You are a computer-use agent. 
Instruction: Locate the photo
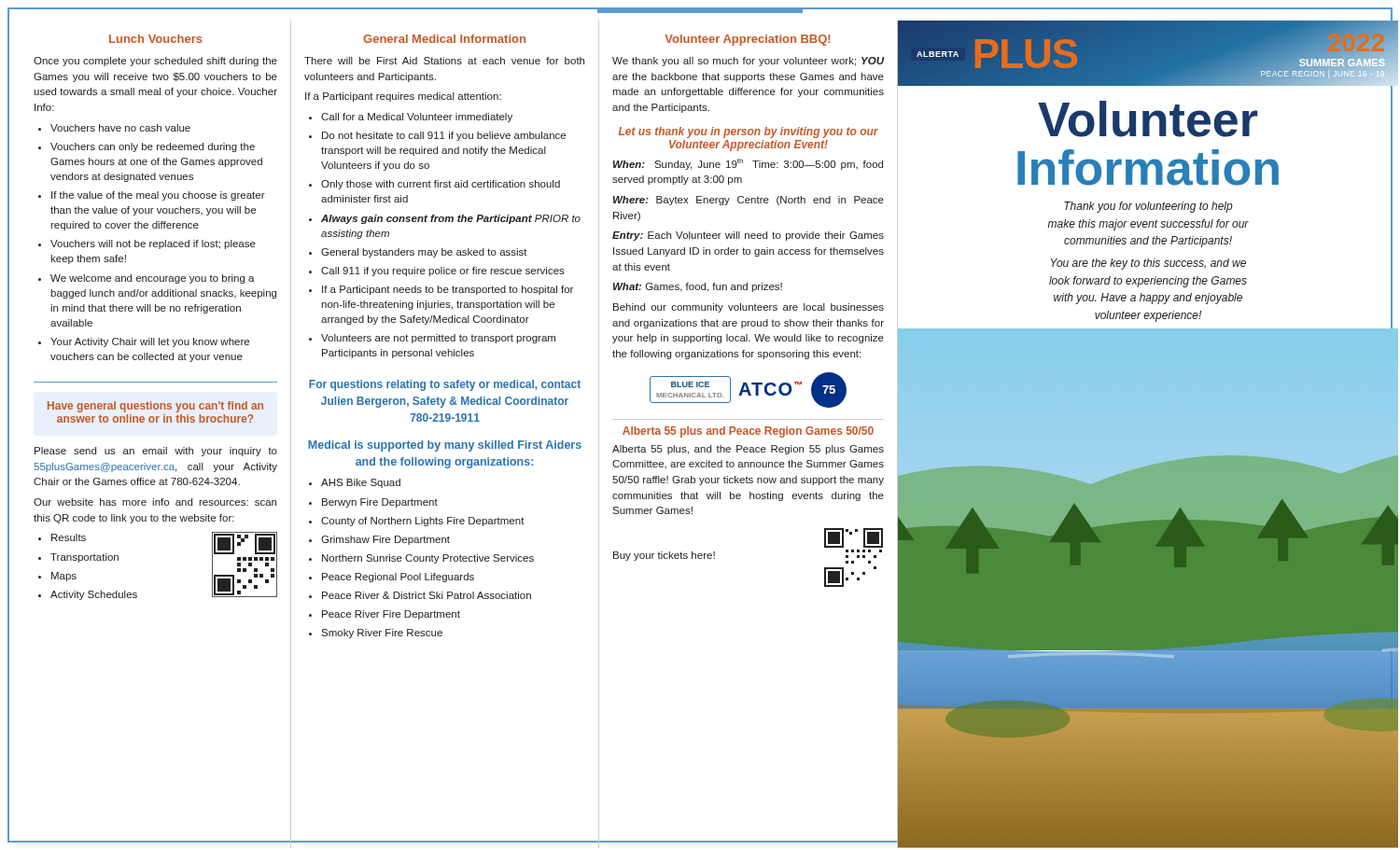pos(1148,588)
